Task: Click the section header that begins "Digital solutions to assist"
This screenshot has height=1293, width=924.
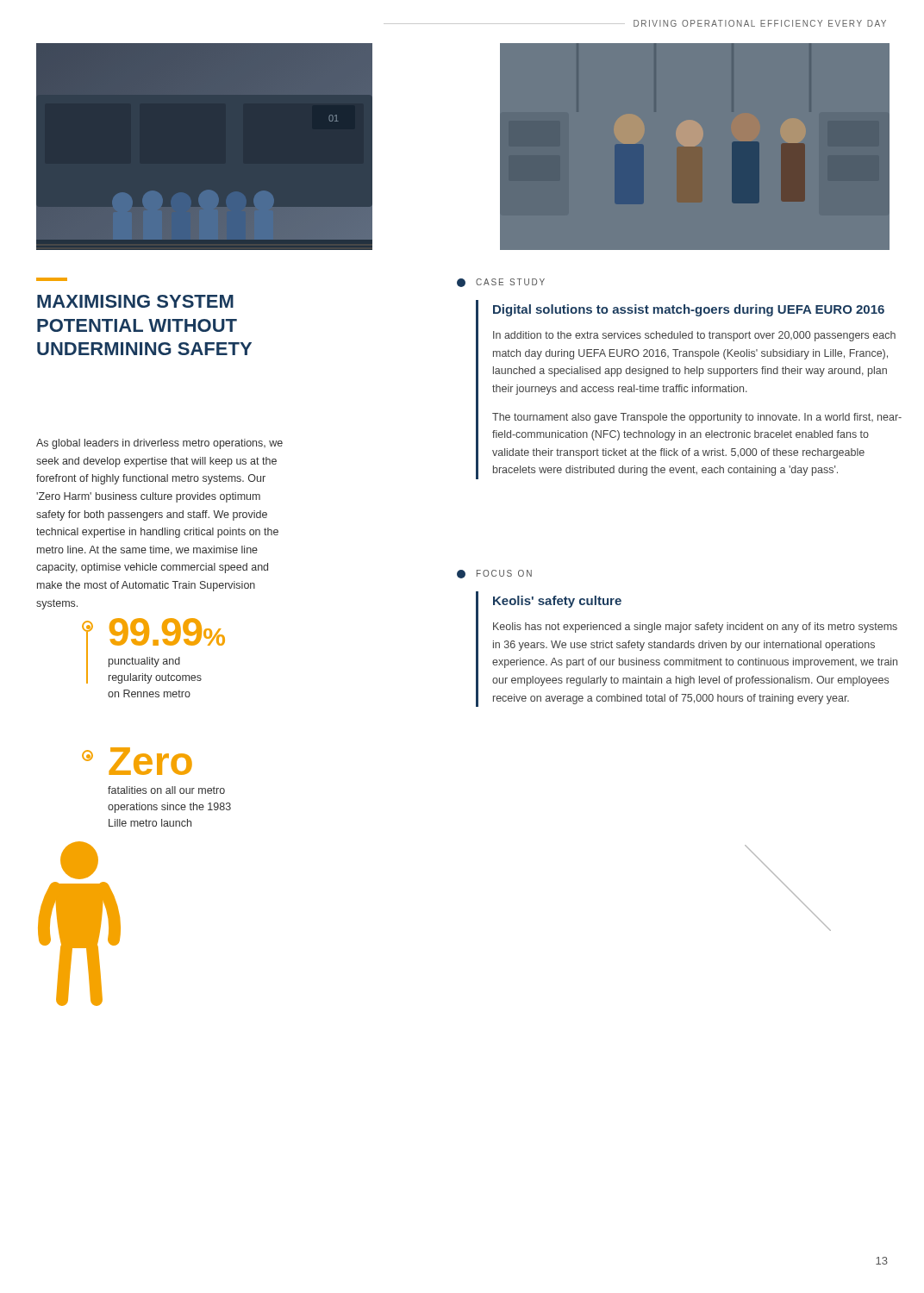Action: pos(688,309)
